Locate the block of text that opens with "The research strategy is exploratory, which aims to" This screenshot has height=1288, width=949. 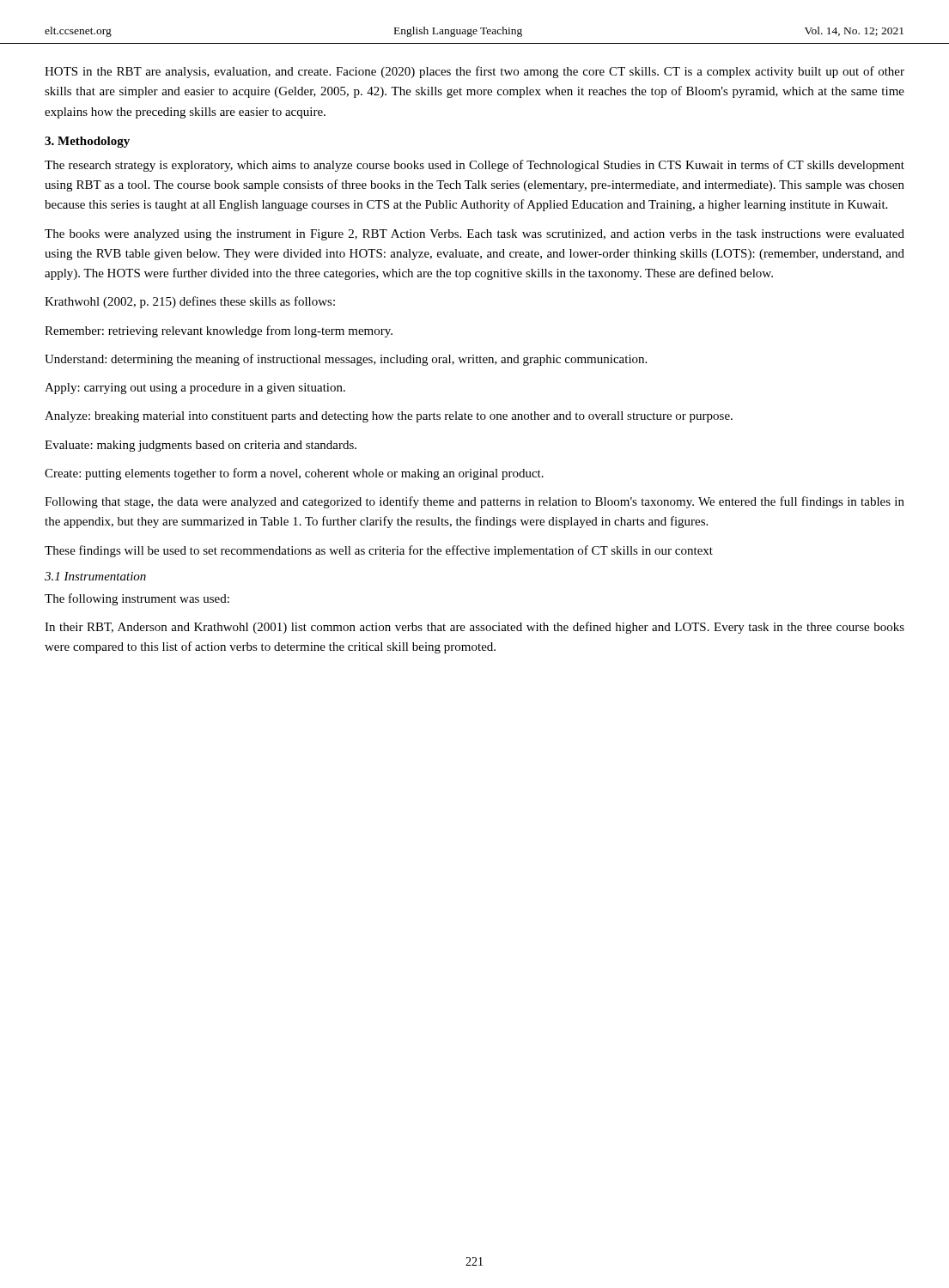coord(474,185)
